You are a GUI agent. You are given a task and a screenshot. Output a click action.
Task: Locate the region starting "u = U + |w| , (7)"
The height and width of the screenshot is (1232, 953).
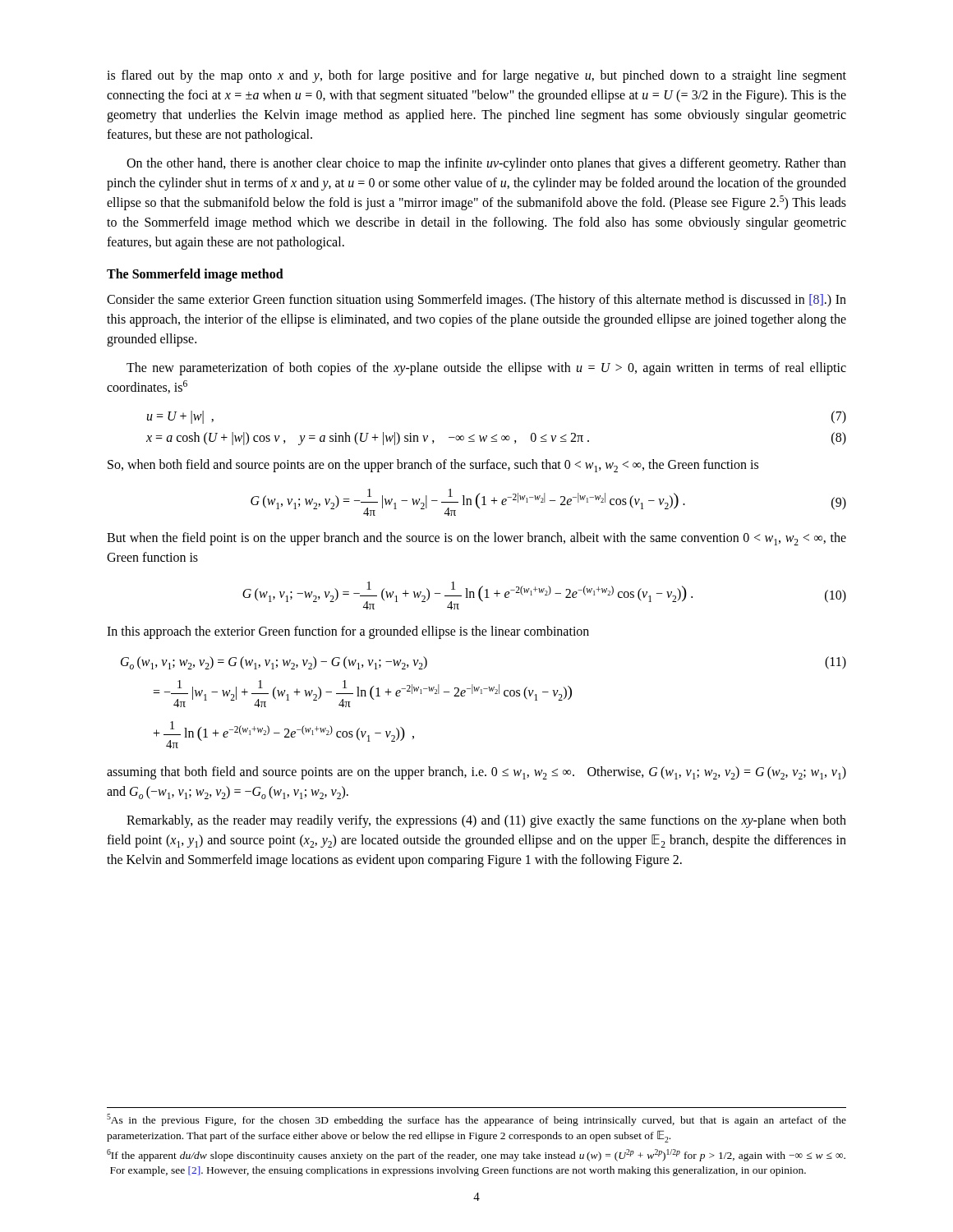pos(183,417)
